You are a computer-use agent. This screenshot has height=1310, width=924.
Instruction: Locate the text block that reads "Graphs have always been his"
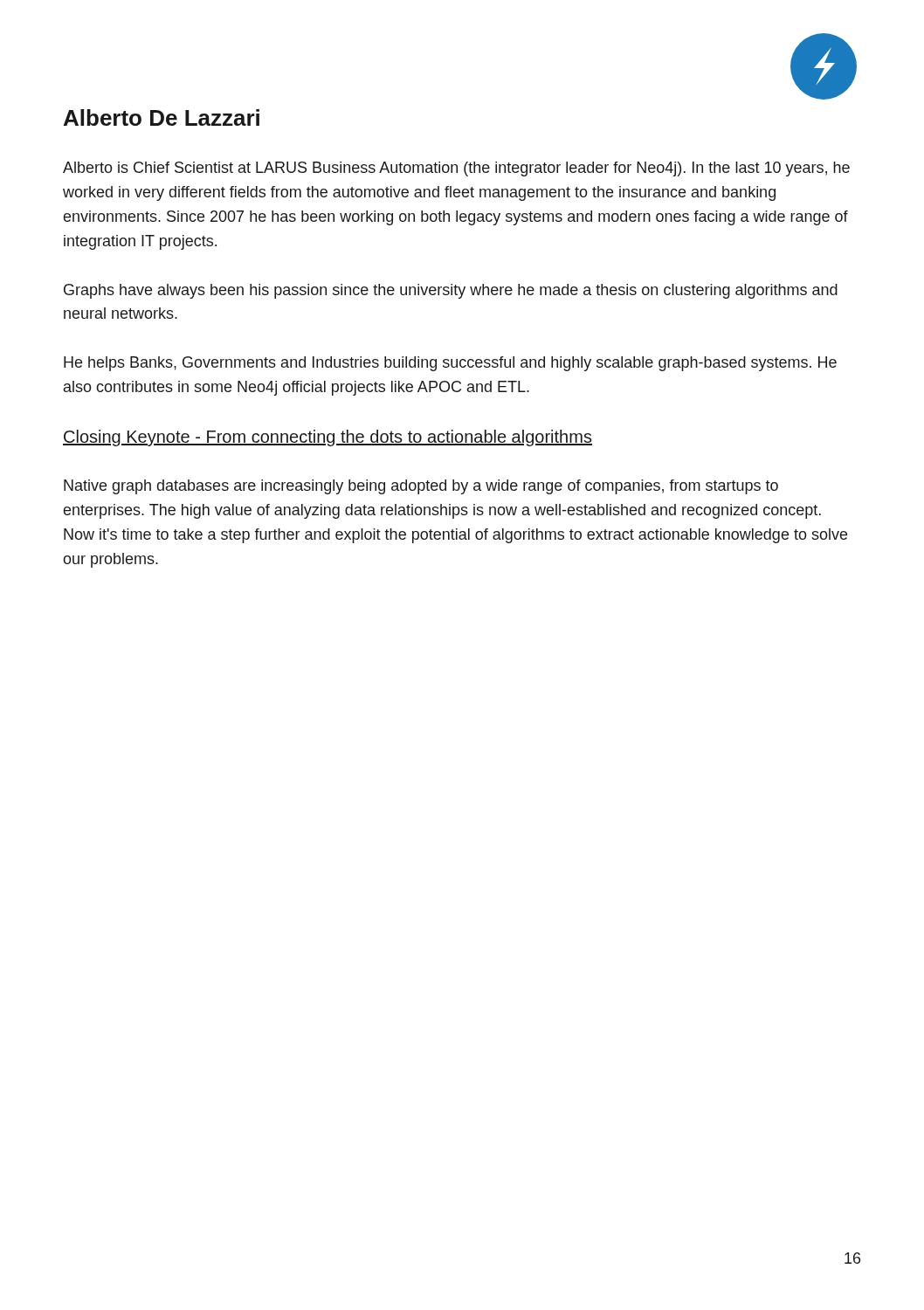tap(450, 302)
